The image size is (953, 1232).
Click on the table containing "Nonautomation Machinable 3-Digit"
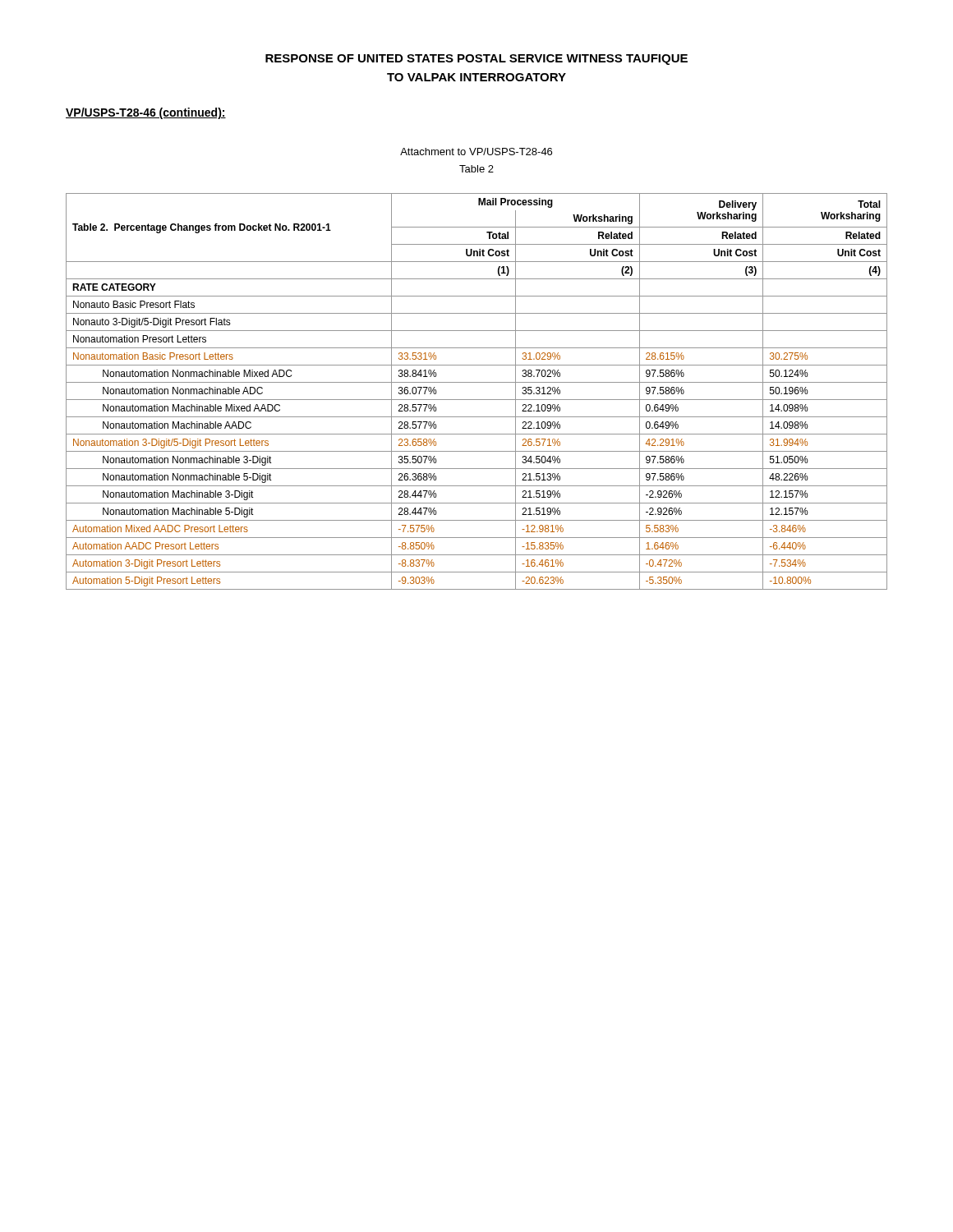click(x=476, y=391)
